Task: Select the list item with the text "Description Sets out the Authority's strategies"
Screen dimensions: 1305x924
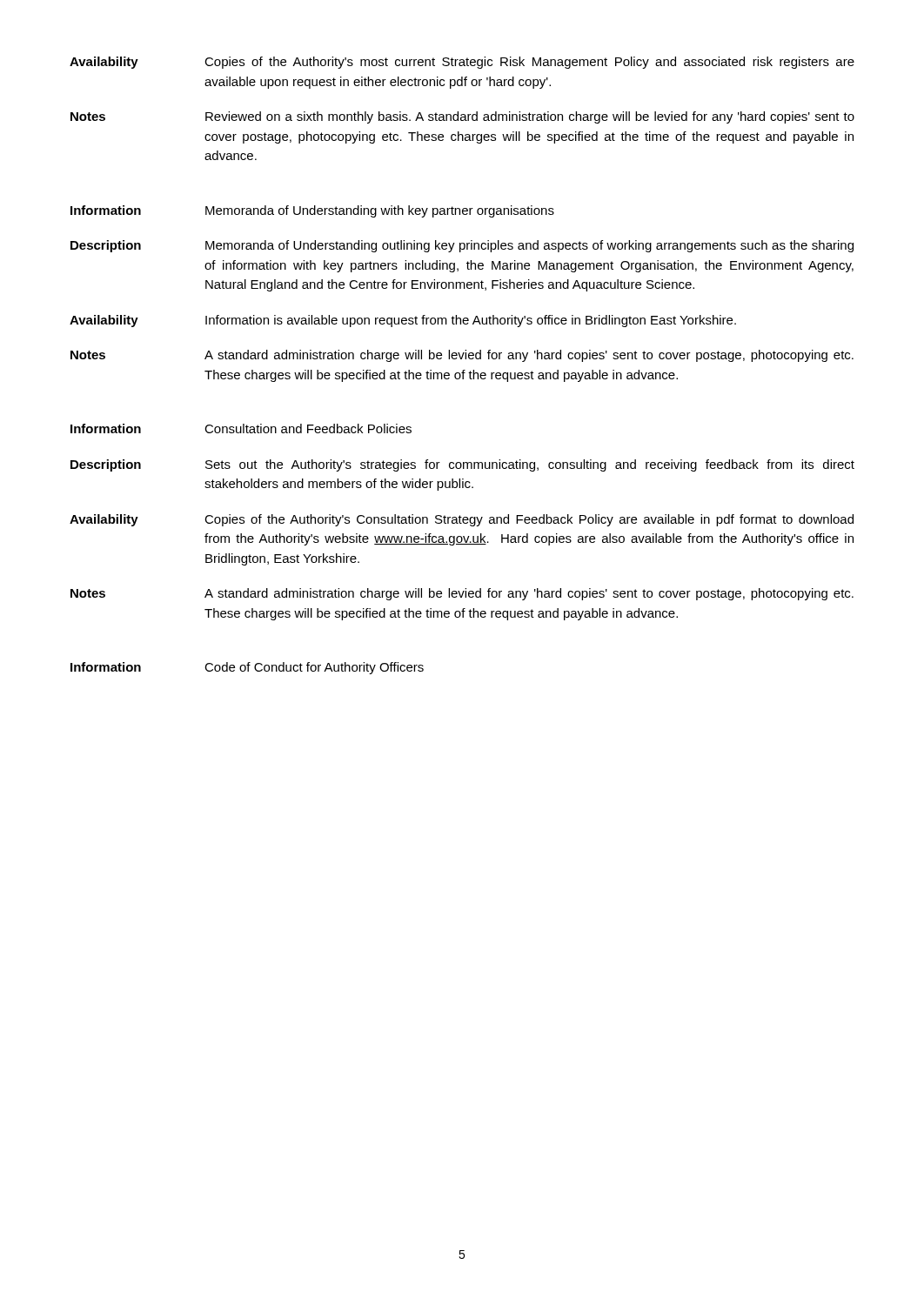Action: [462, 474]
